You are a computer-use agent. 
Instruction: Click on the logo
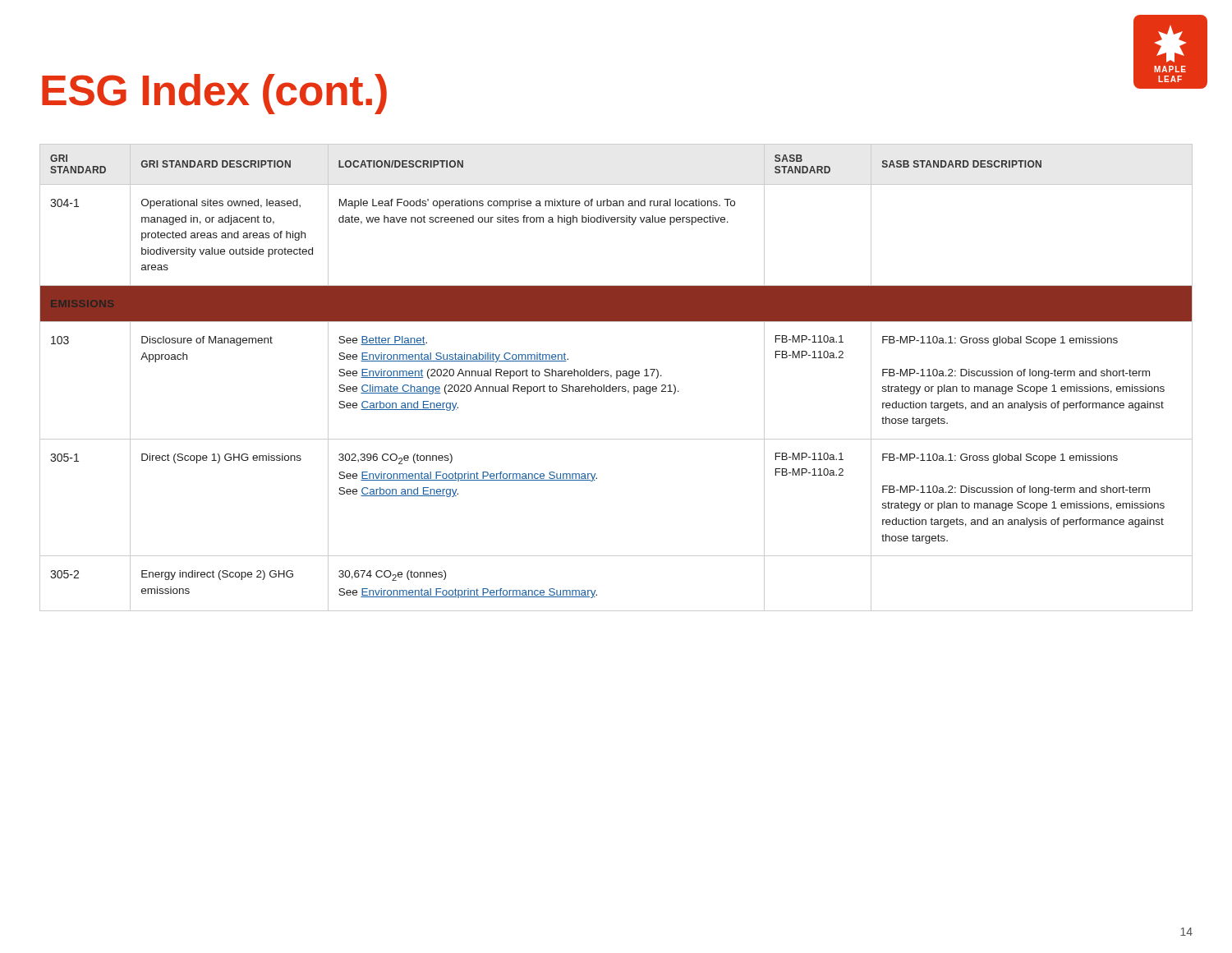pyautogui.click(x=1170, y=52)
